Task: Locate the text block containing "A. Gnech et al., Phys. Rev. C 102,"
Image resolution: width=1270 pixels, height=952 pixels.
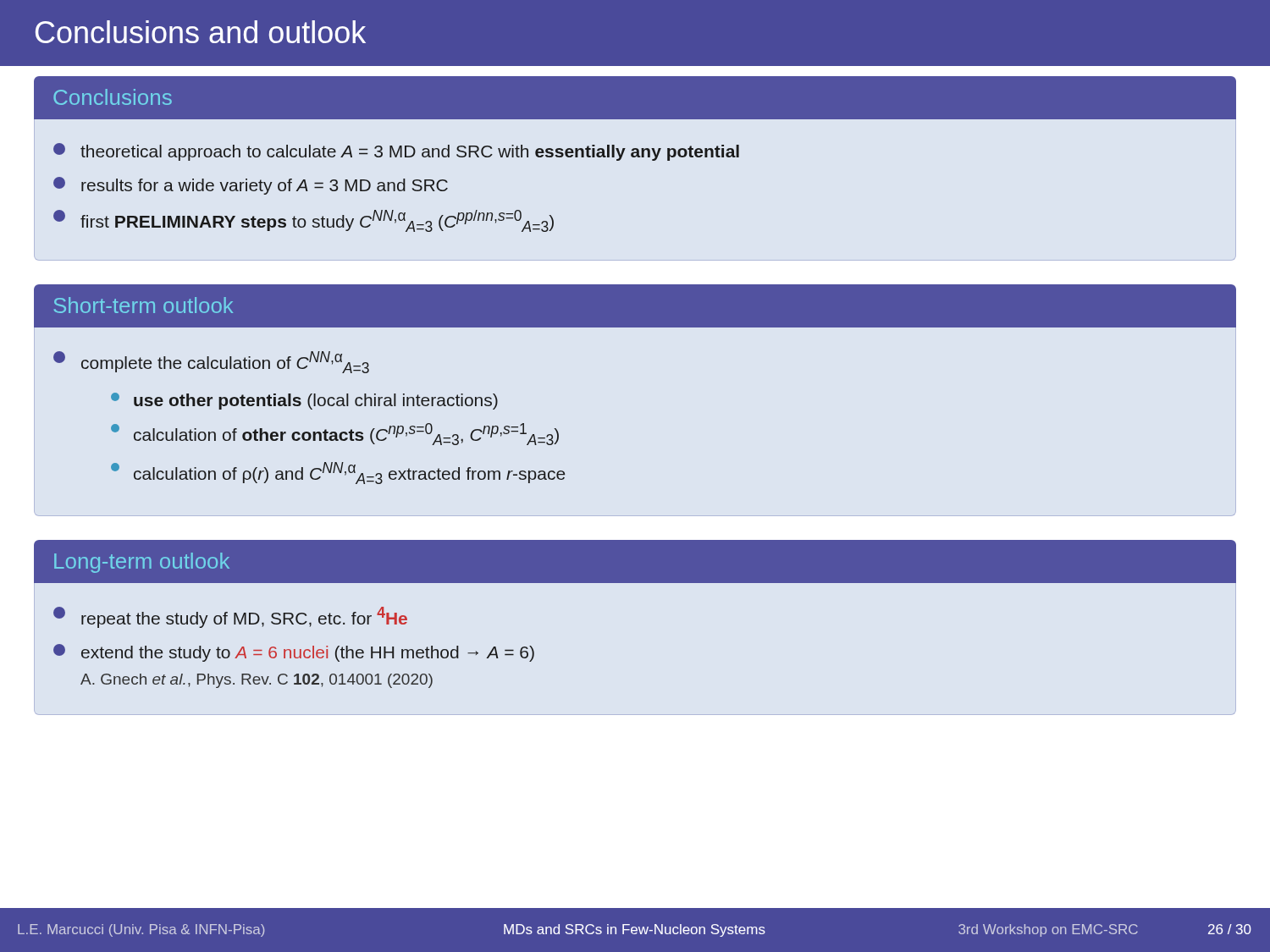Action: (257, 679)
